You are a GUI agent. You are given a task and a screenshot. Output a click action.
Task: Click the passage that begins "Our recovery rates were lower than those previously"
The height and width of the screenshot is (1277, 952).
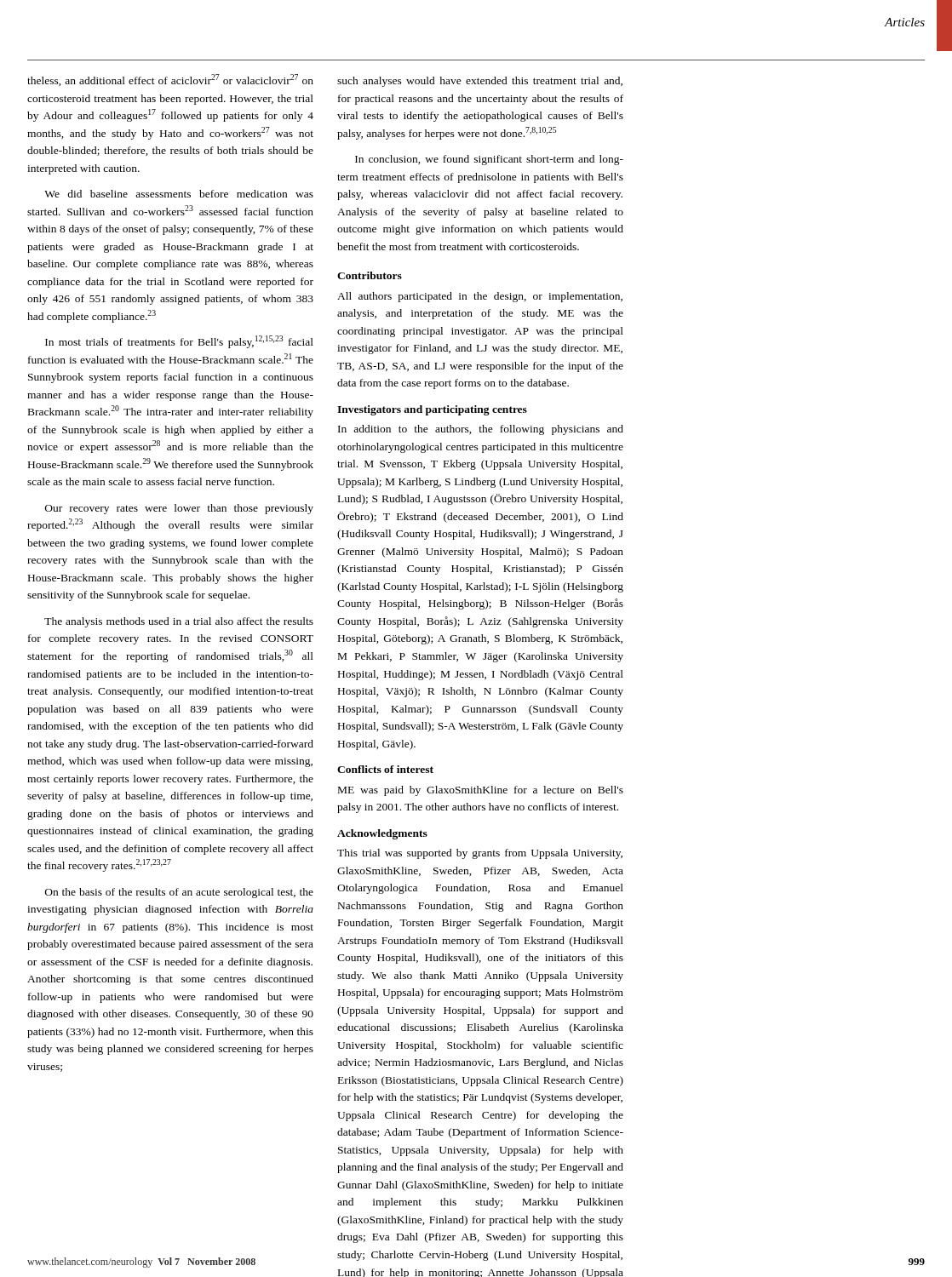pyautogui.click(x=170, y=552)
